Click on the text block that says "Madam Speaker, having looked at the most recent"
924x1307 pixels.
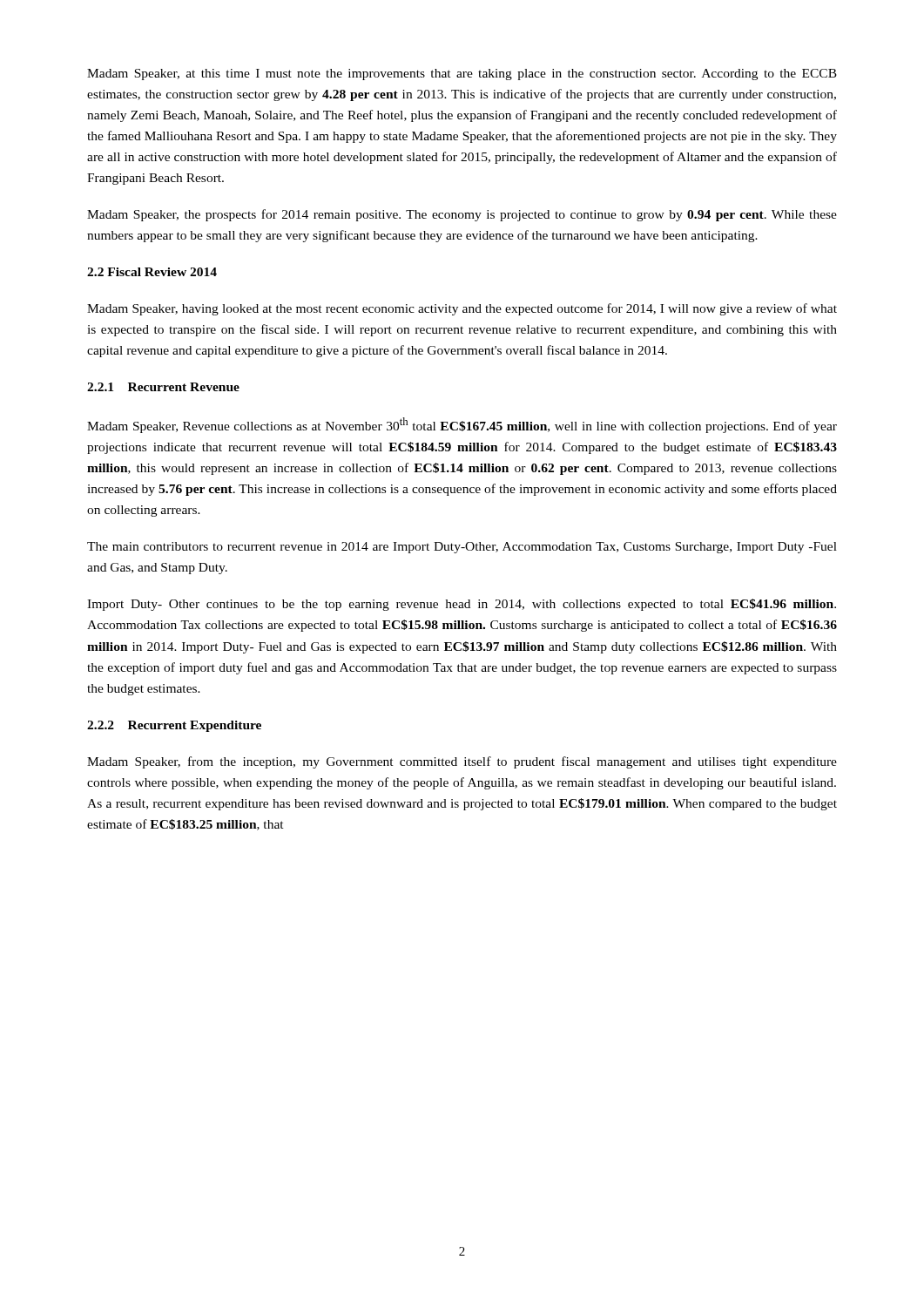click(x=462, y=329)
